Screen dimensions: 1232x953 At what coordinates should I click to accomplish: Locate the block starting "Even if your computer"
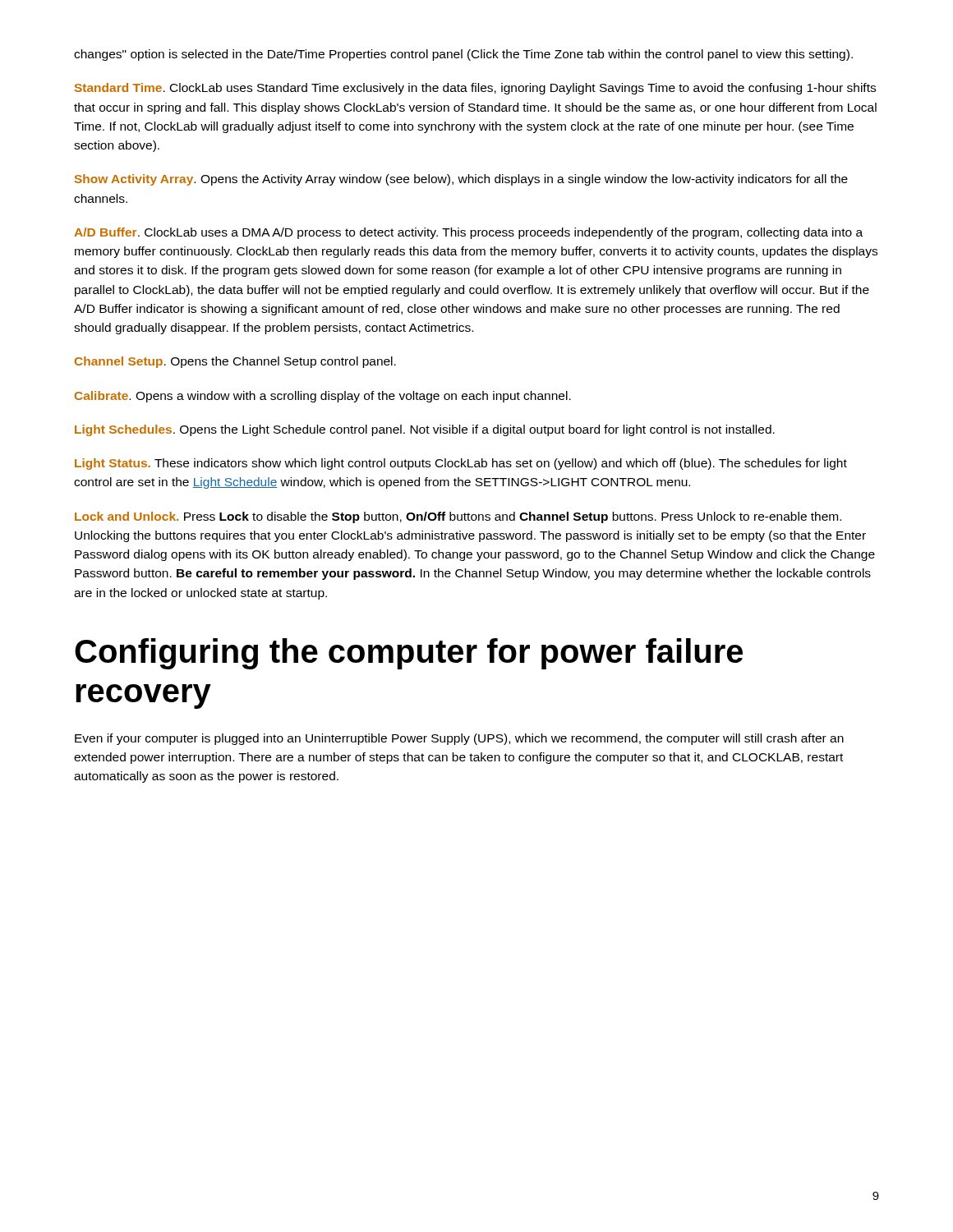[459, 757]
